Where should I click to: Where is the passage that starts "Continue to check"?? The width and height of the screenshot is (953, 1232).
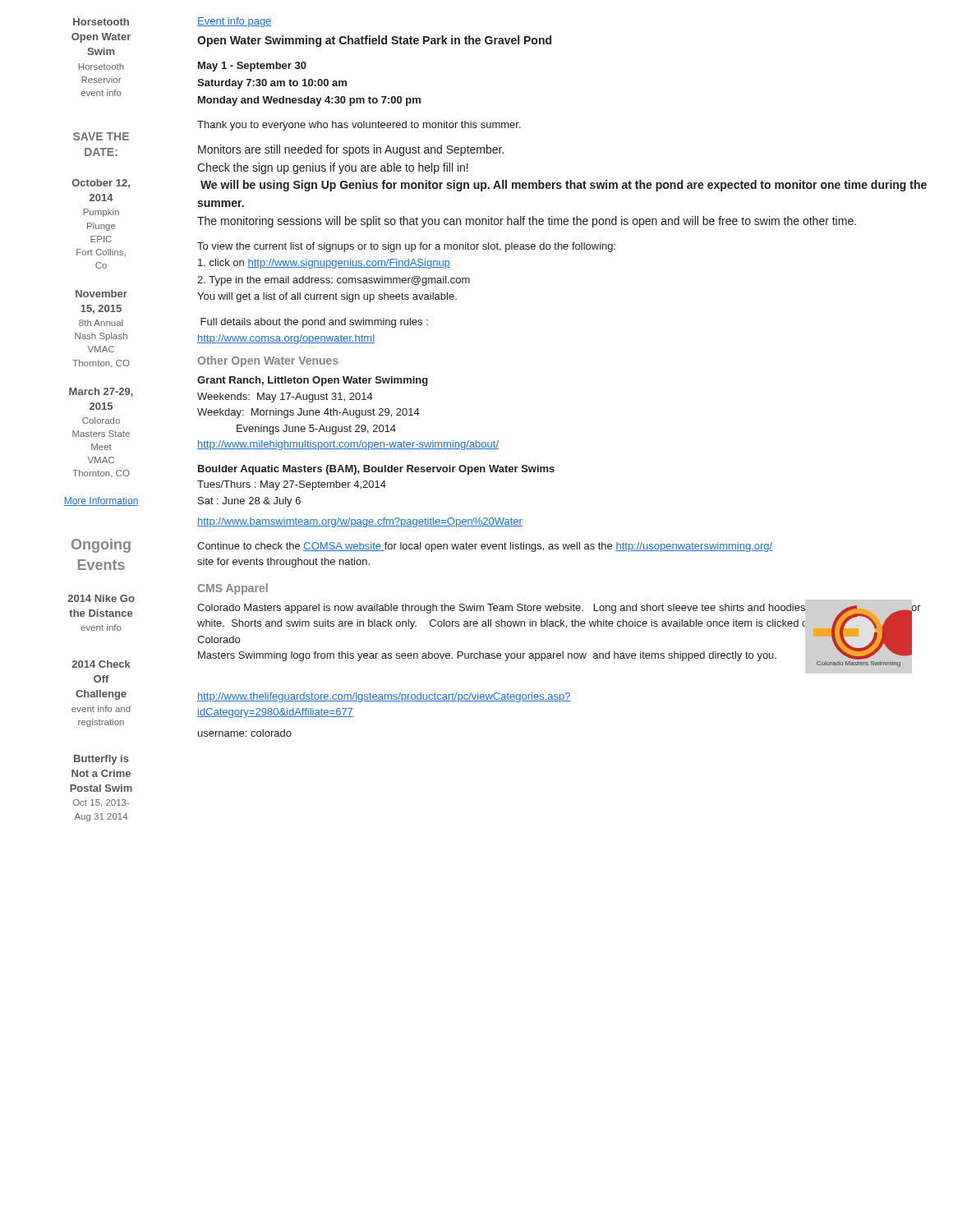coord(485,554)
